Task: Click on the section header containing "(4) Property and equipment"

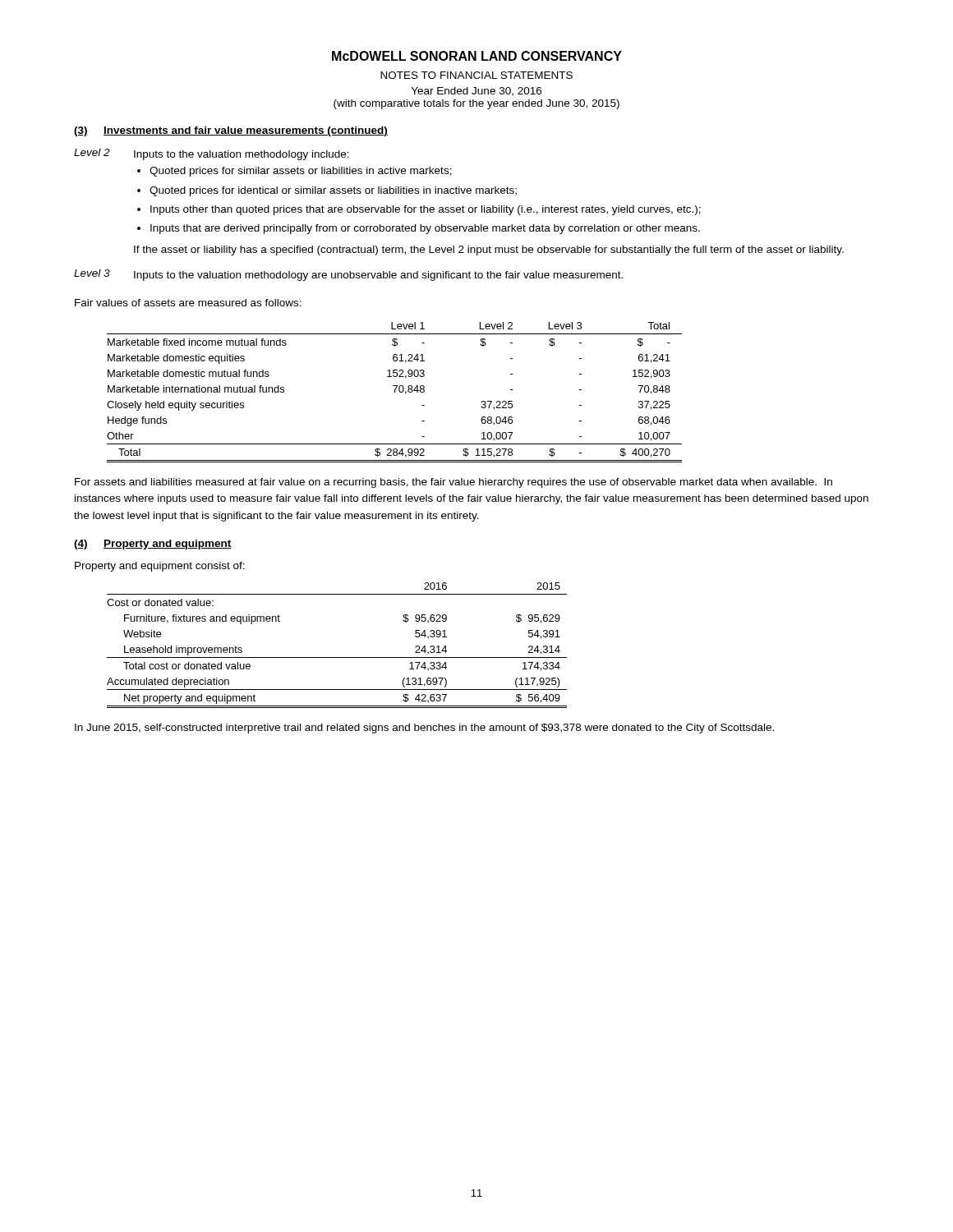Action: 153,543
